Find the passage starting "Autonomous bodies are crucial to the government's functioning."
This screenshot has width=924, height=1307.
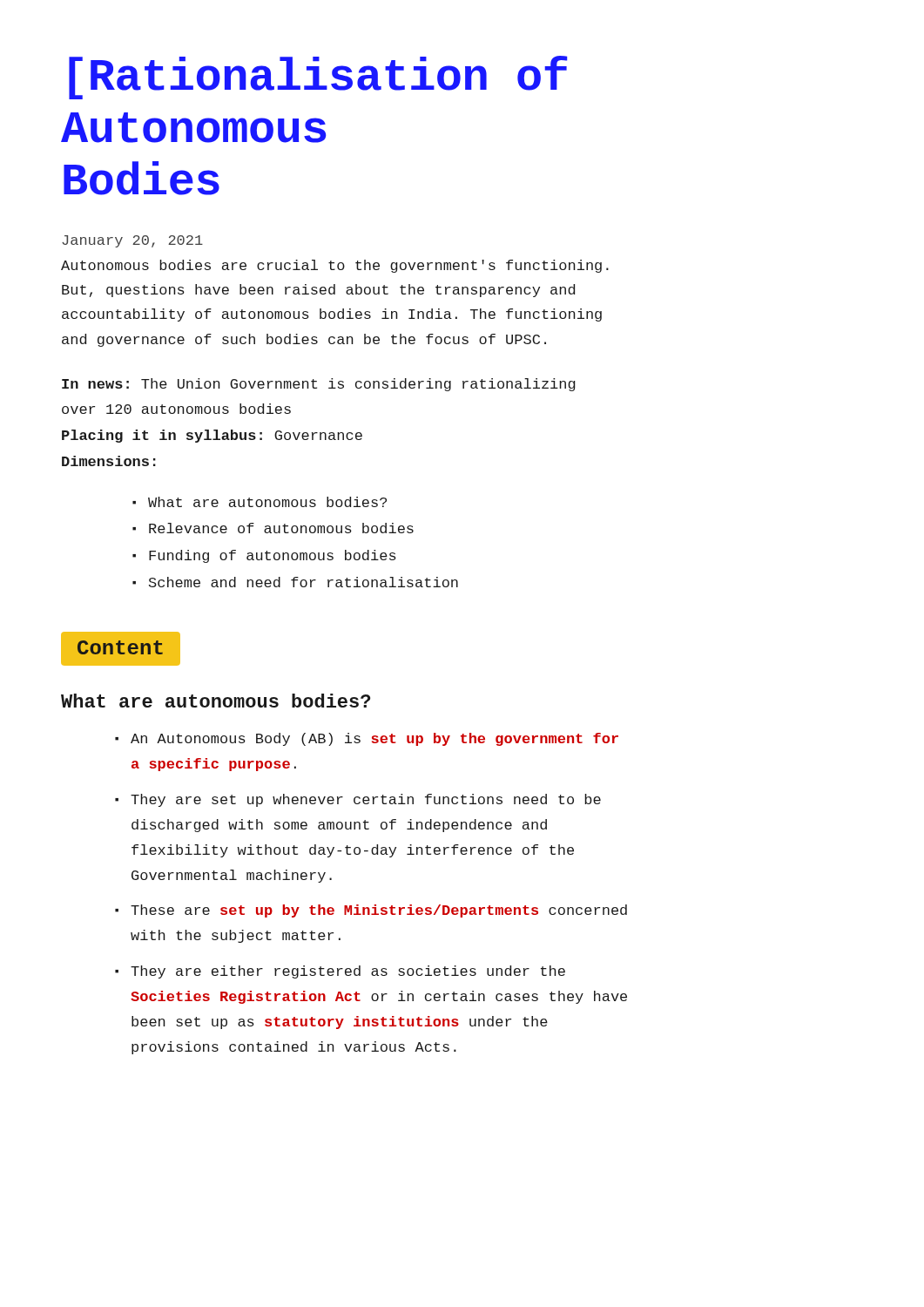pyautogui.click(x=336, y=303)
